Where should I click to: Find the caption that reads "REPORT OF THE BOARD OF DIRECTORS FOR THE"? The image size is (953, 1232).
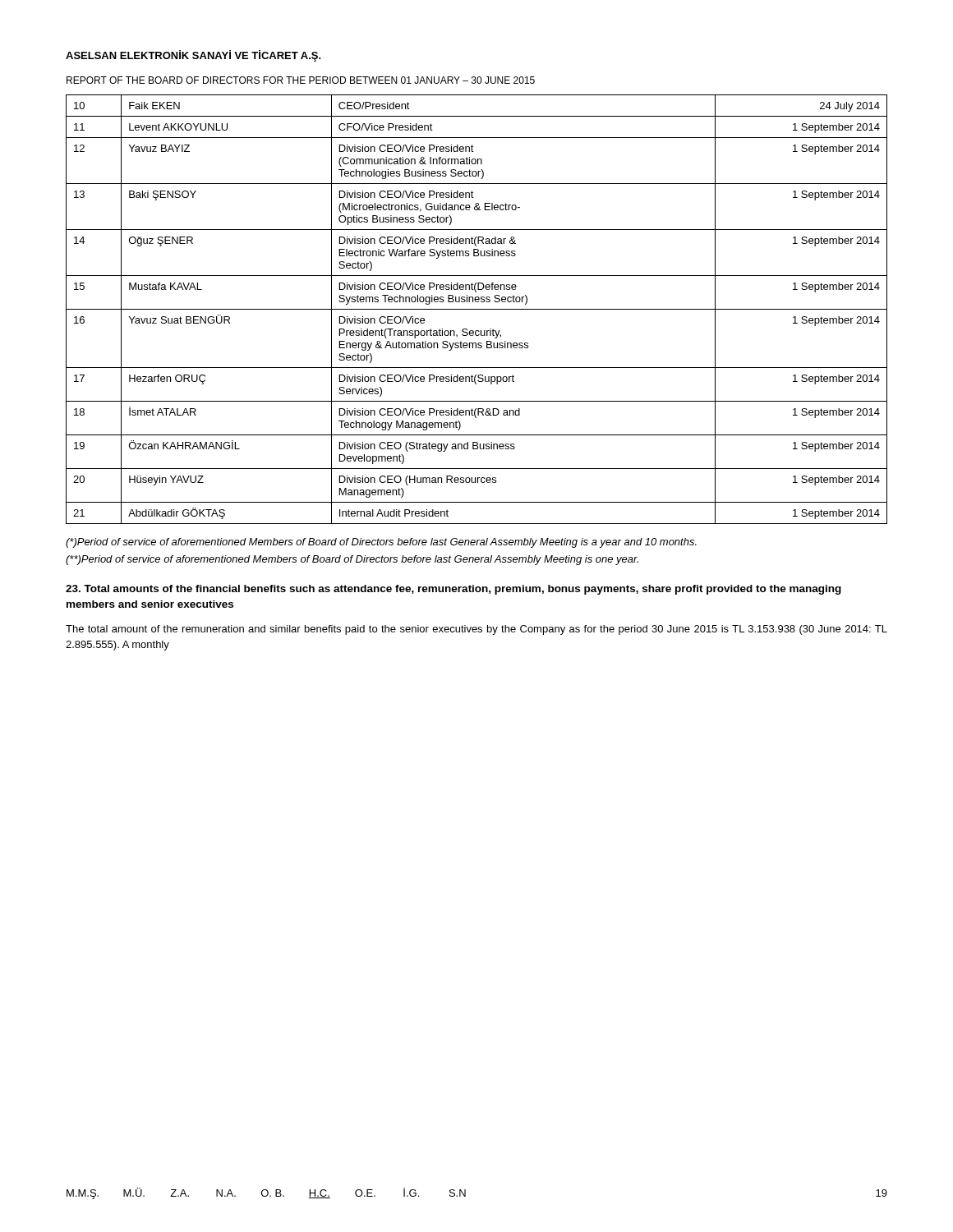click(x=300, y=81)
